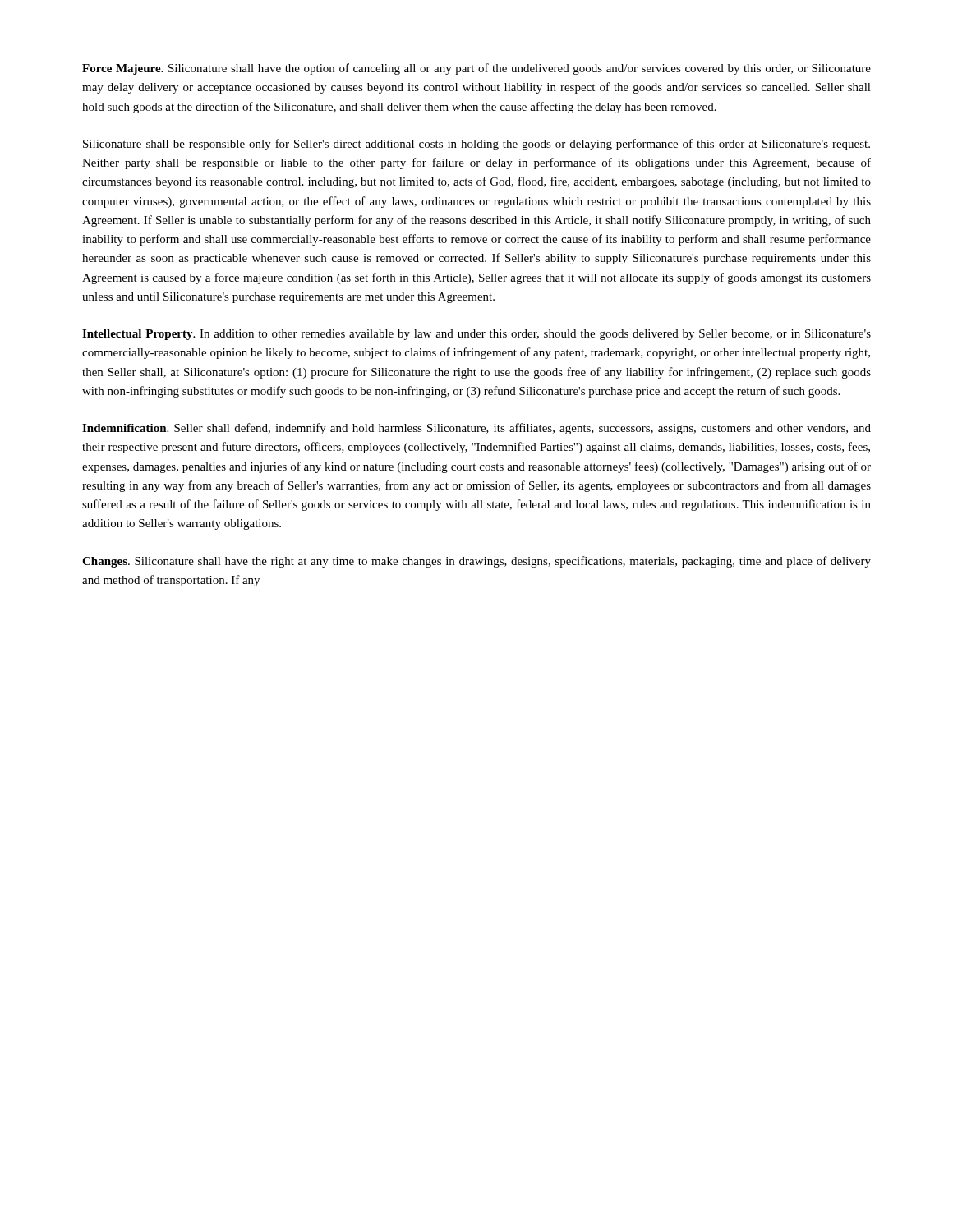This screenshot has width=953, height=1232.
Task: Locate the block of text that opens with "Siliconature shall be responsible only for Seller's direct"
Action: tap(476, 220)
